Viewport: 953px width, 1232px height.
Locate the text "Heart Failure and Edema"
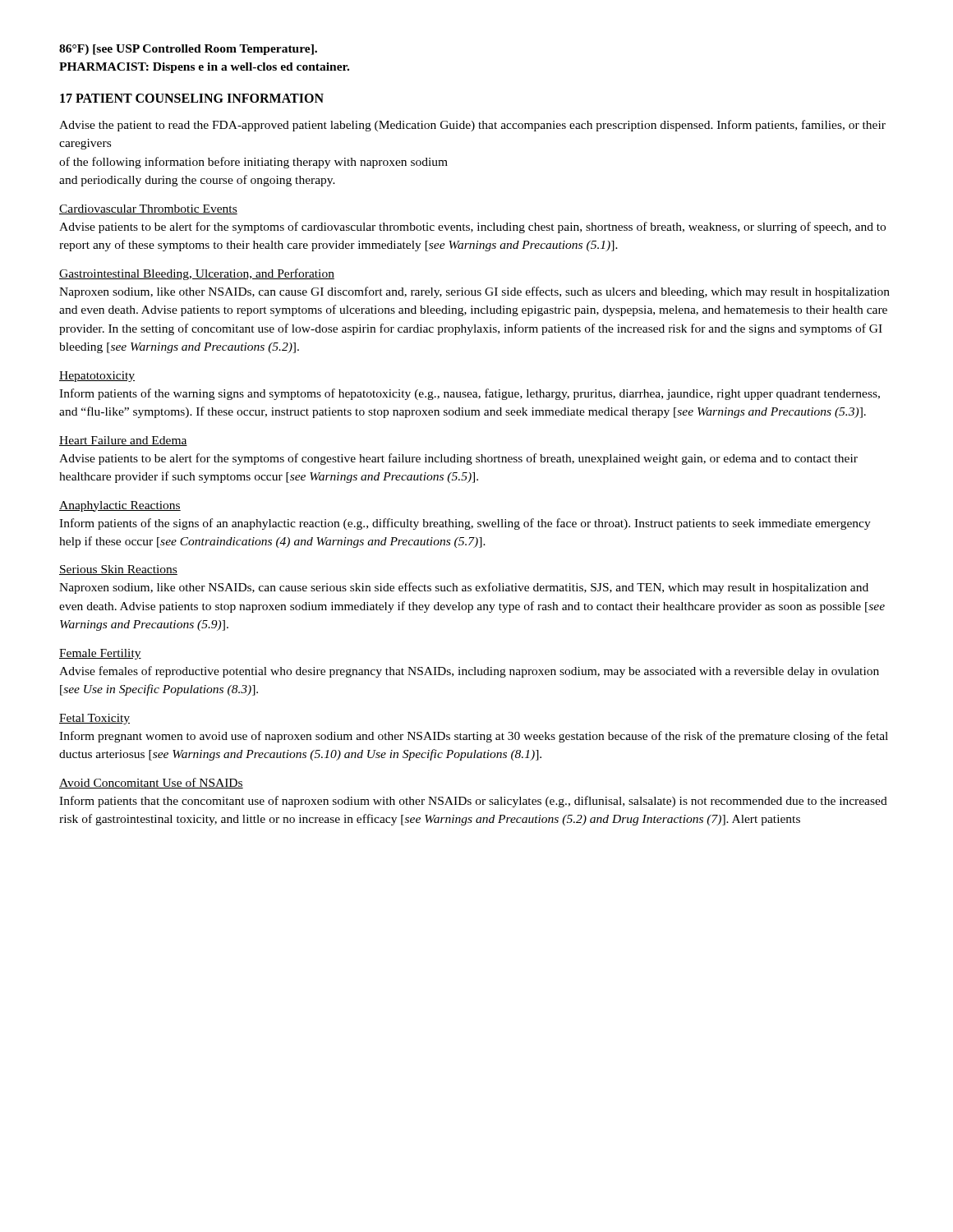click(123, 439)
